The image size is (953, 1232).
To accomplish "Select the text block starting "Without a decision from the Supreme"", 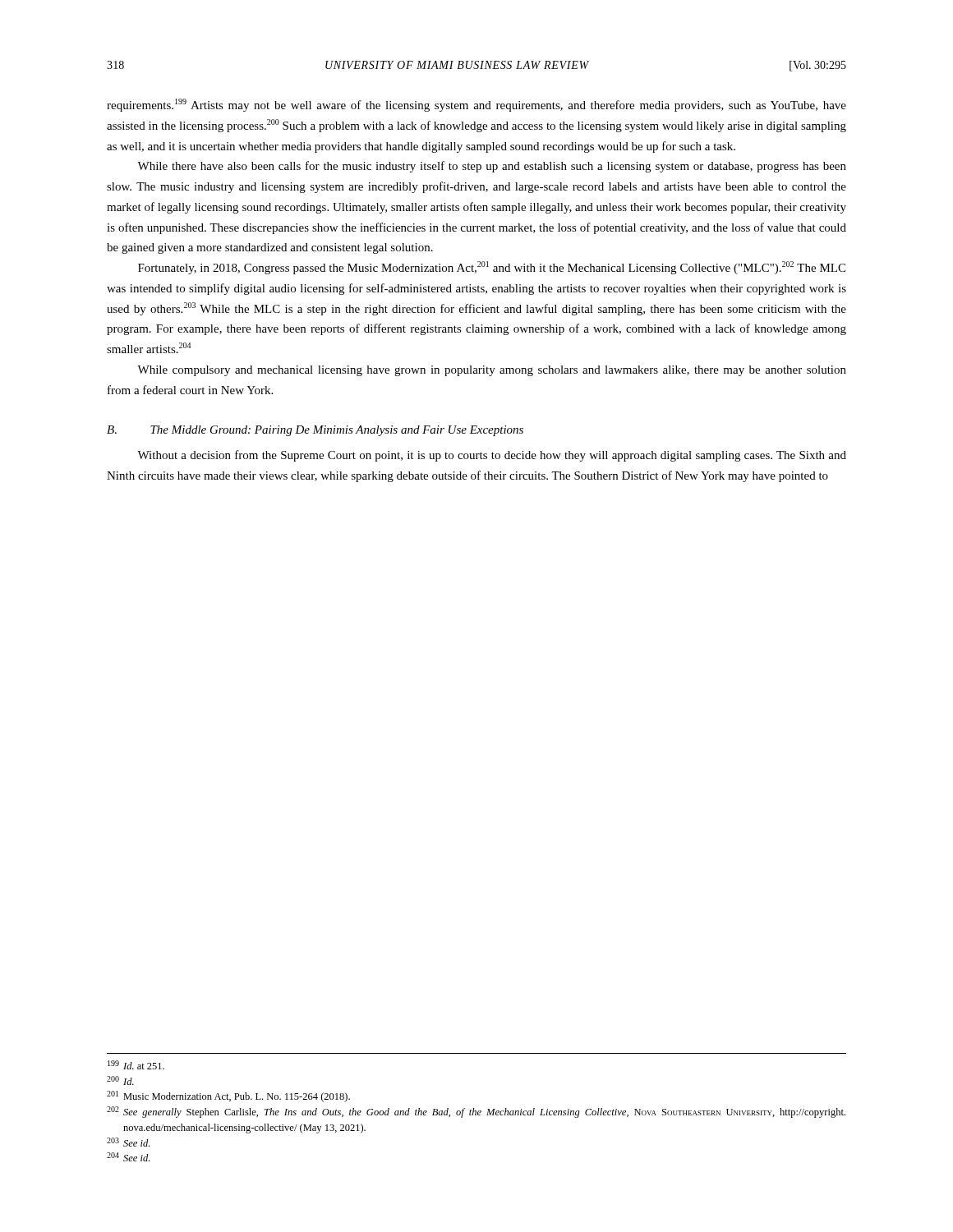I will [476, 466].
